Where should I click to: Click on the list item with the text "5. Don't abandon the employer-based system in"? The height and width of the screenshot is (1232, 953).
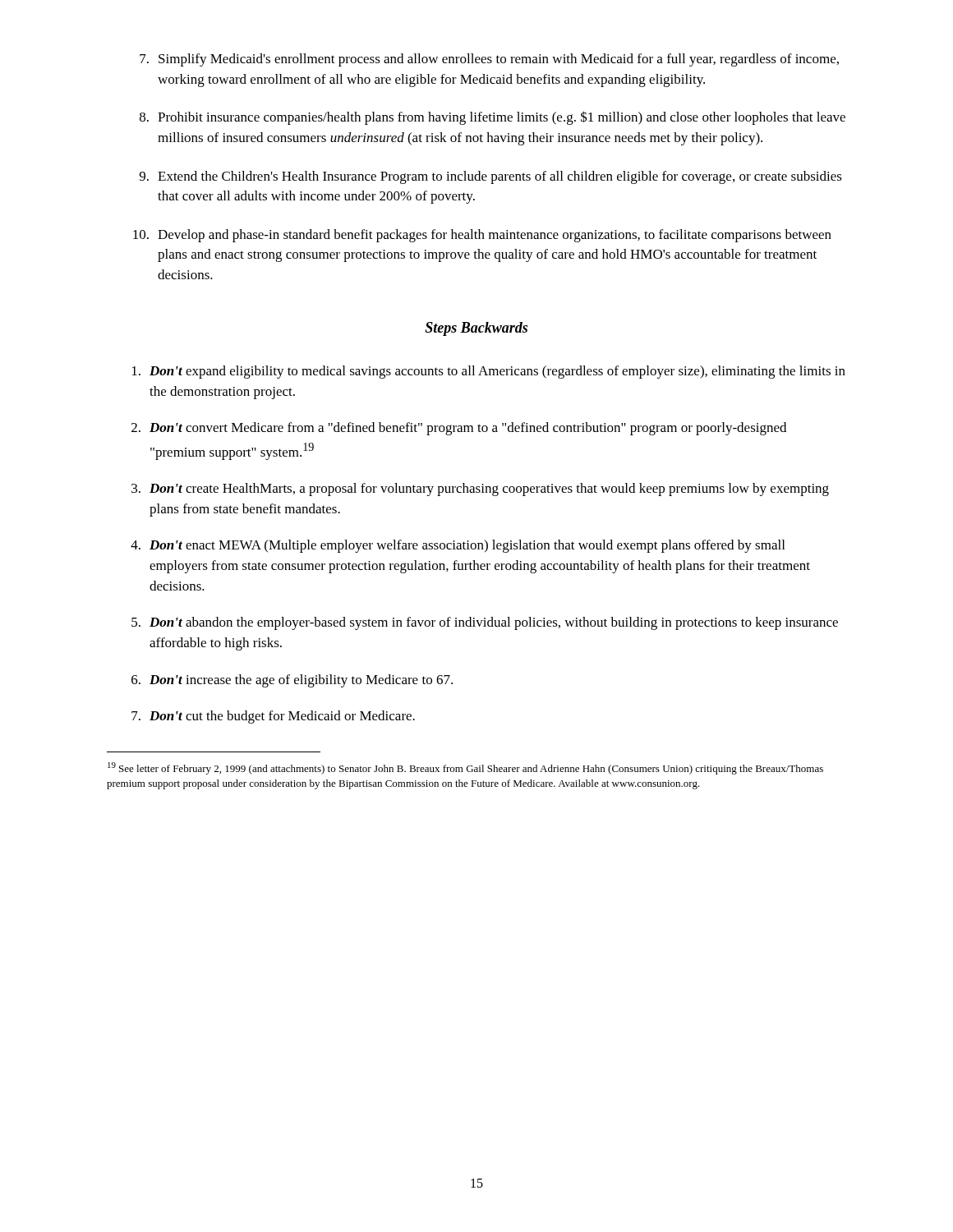[x=476, y=633]
